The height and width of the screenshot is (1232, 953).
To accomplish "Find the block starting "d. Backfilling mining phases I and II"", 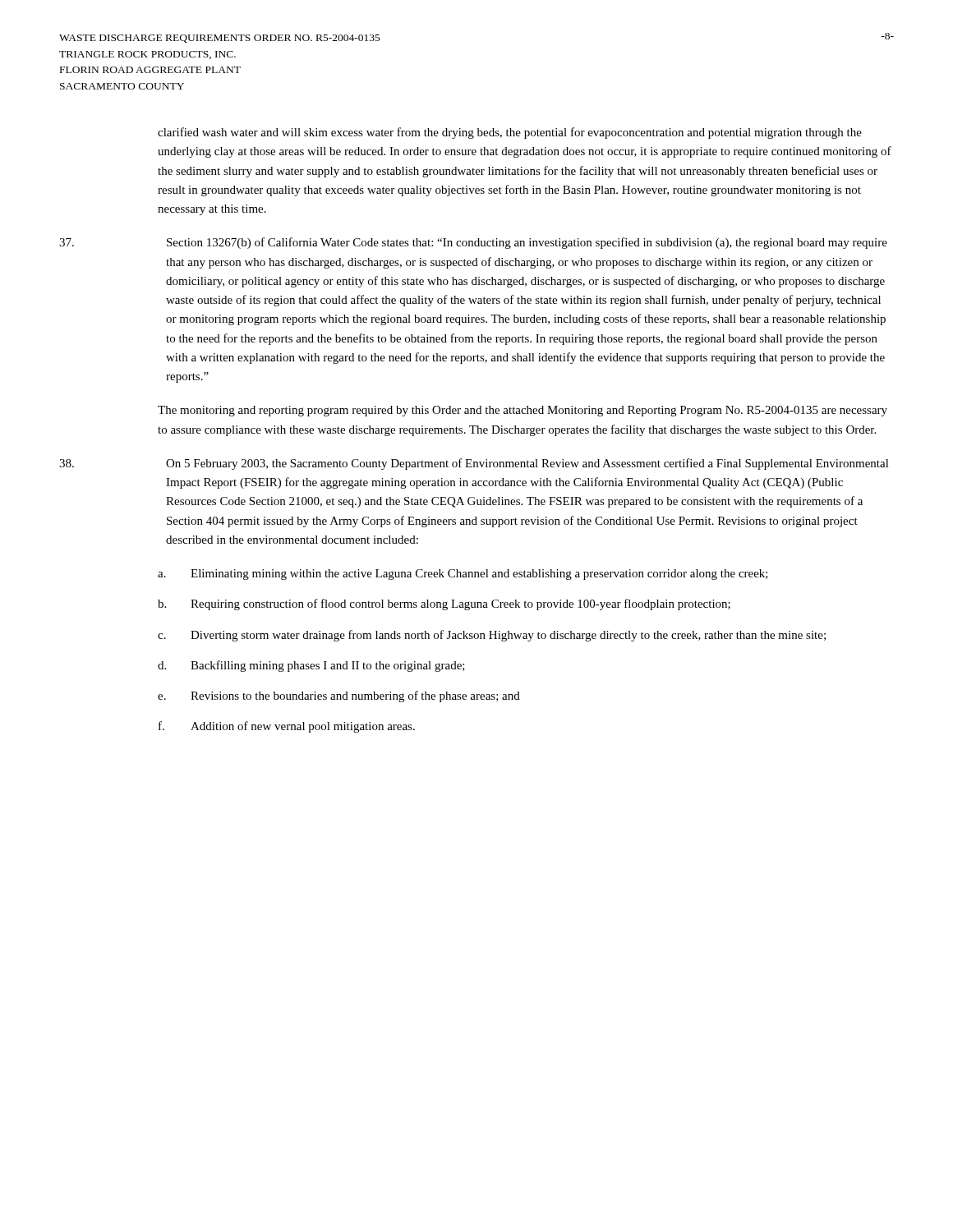I will pos(311,666).
